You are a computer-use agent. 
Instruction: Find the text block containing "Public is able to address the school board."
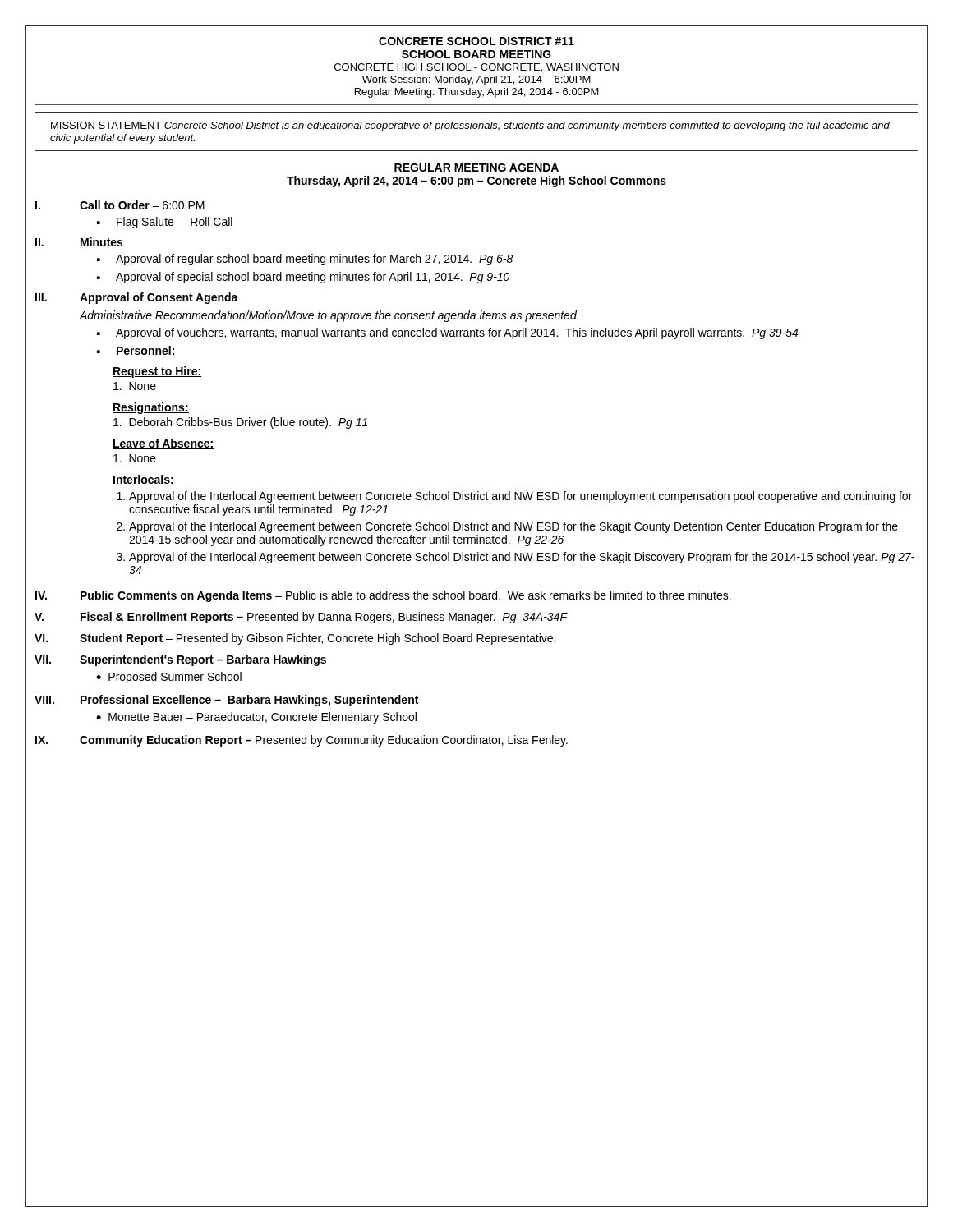[508, 595]
